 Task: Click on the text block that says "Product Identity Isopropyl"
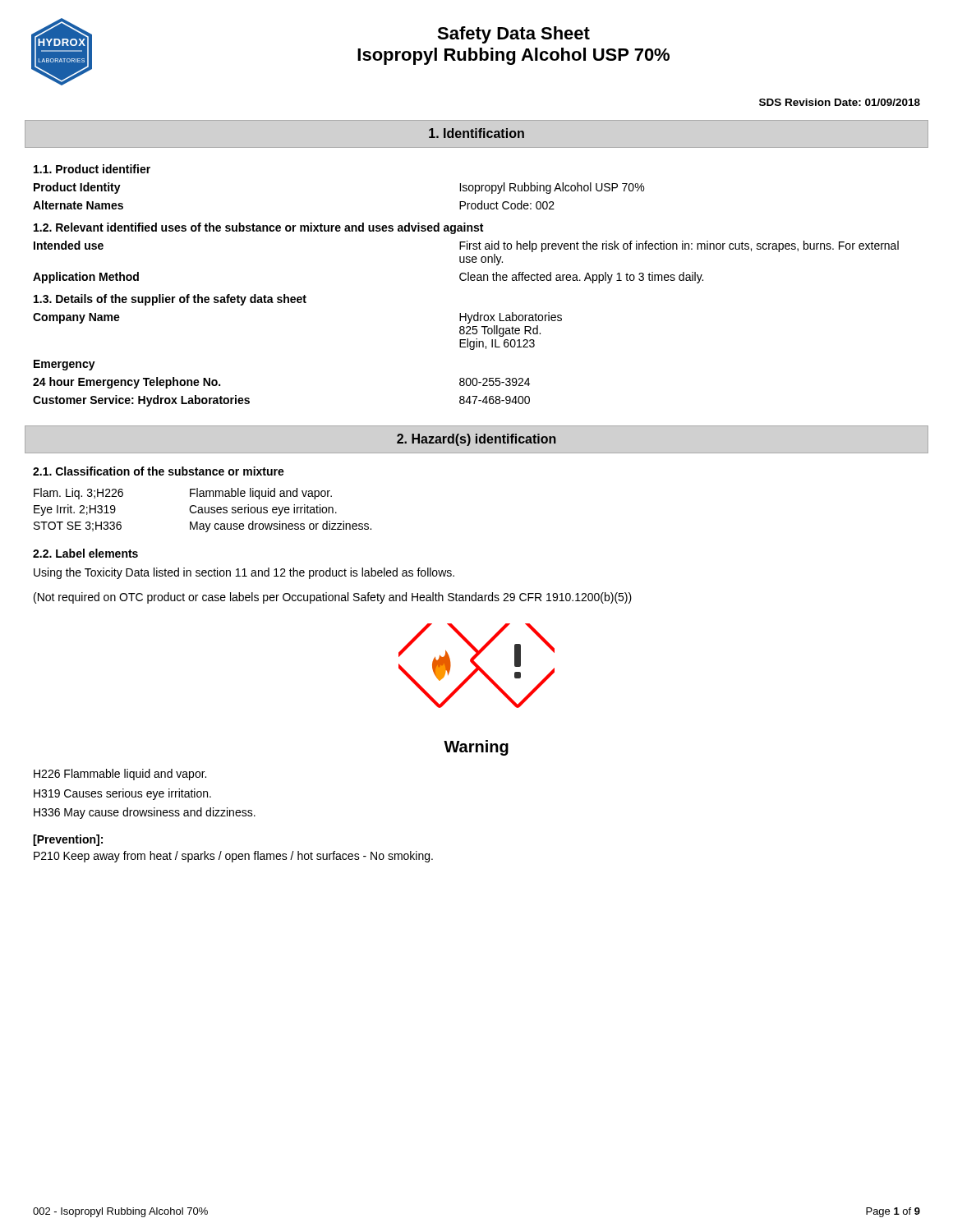(x=476, y=187)
